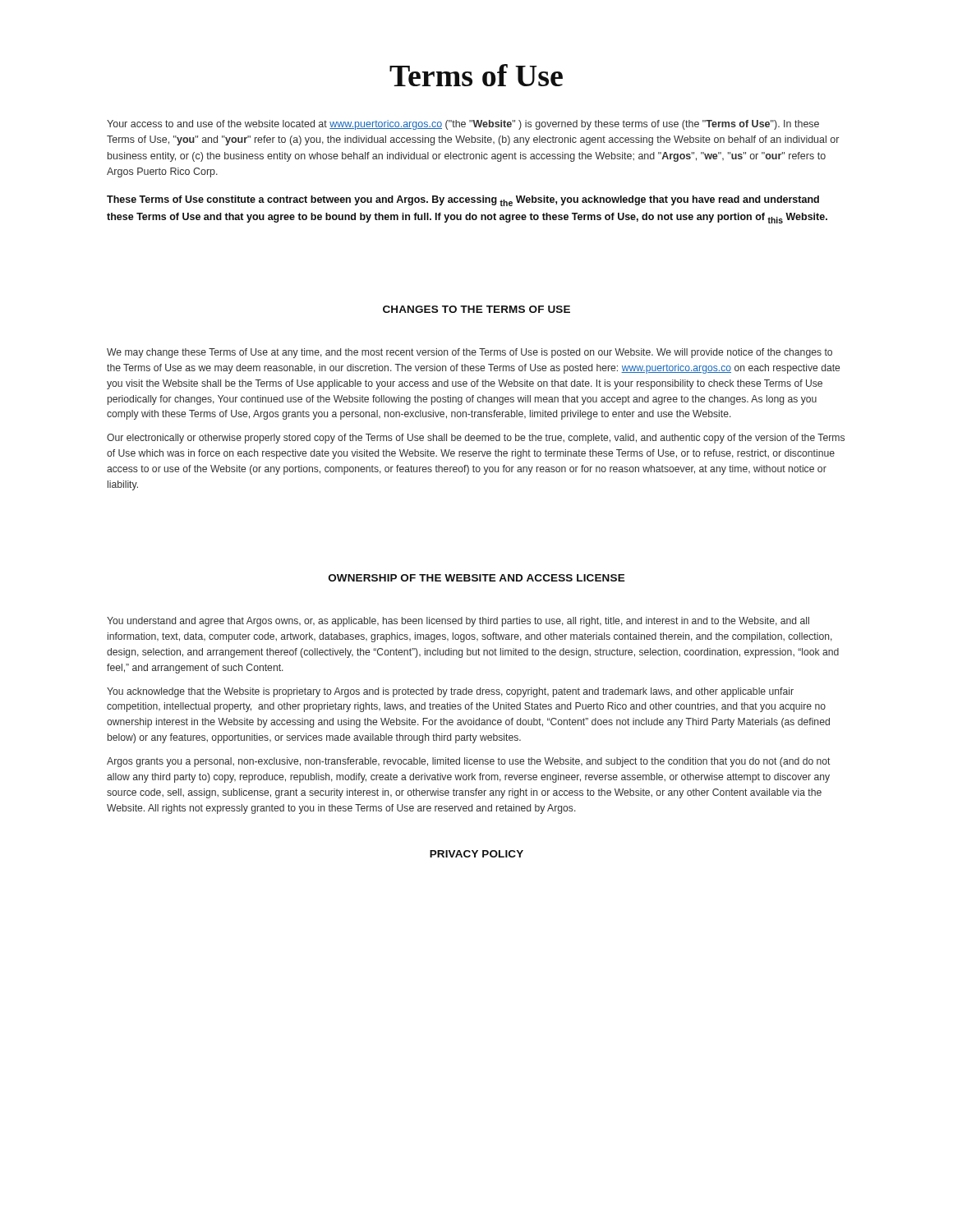
Task: Navigate to the block starting "You acknowledge that the Website is proprietary"
Action: pos(469,714)
